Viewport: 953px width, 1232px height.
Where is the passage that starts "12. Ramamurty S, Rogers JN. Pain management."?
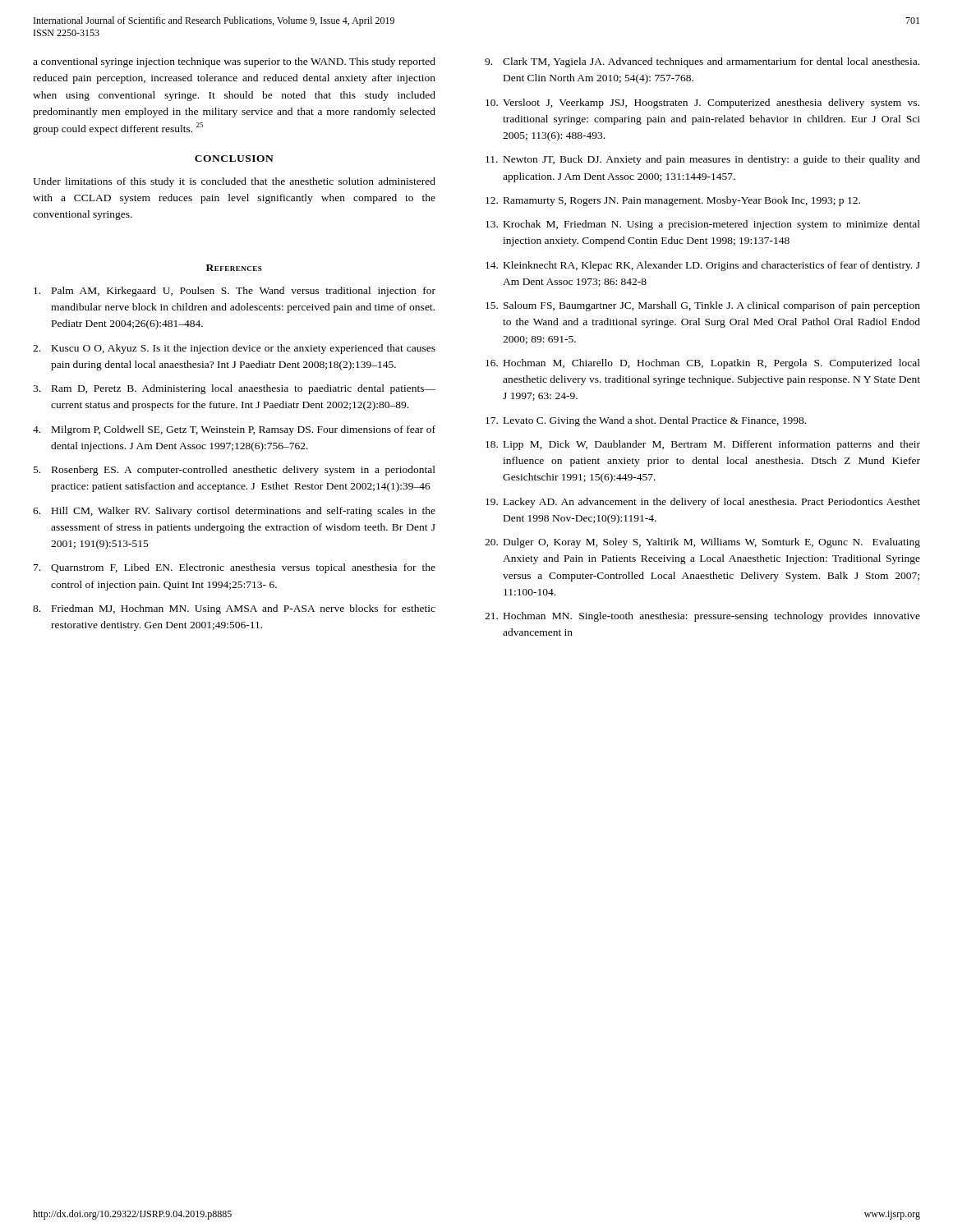coord(702,200)
